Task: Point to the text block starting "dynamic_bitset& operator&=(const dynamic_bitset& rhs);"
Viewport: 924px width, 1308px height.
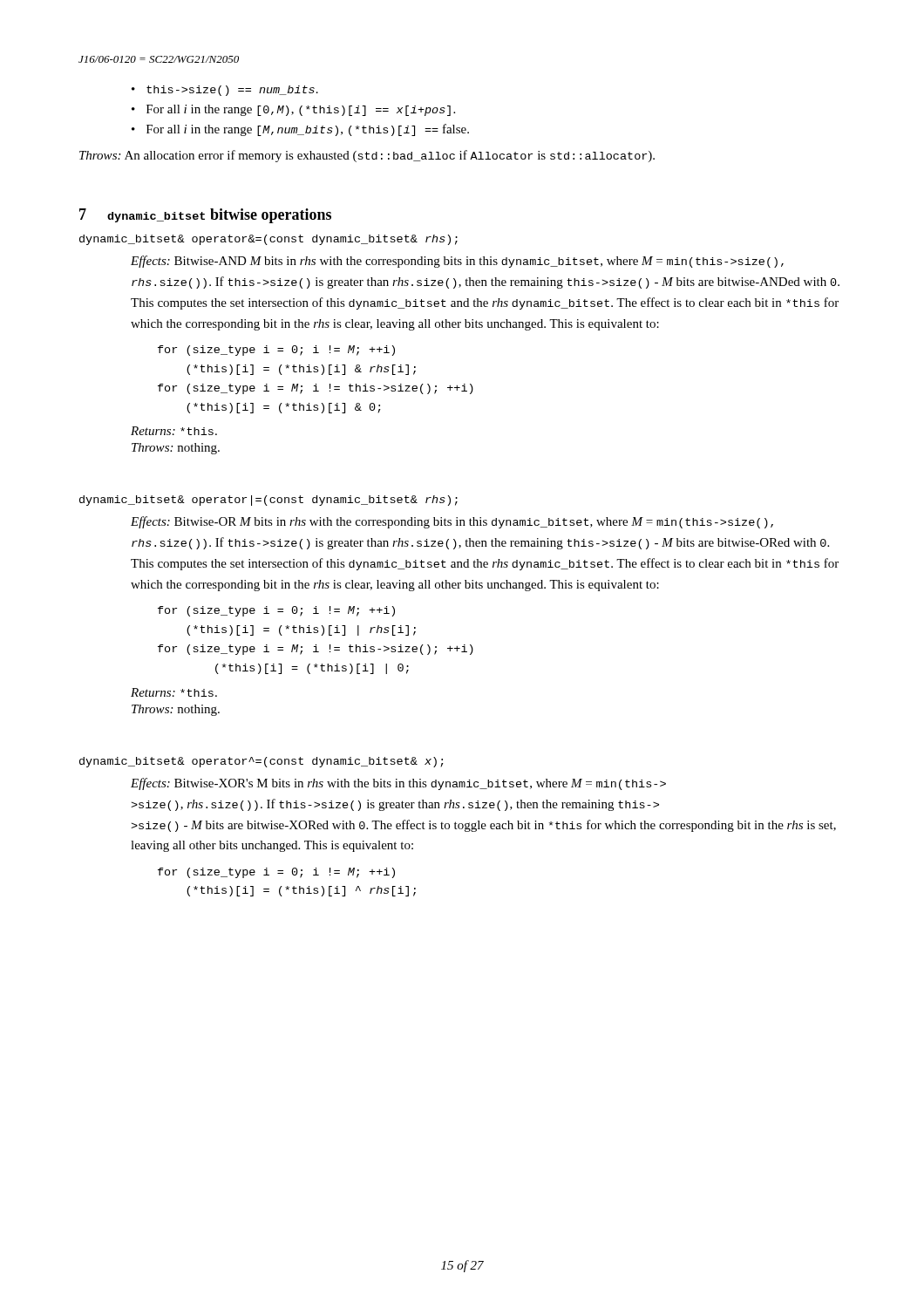Action: coord(269,240)
